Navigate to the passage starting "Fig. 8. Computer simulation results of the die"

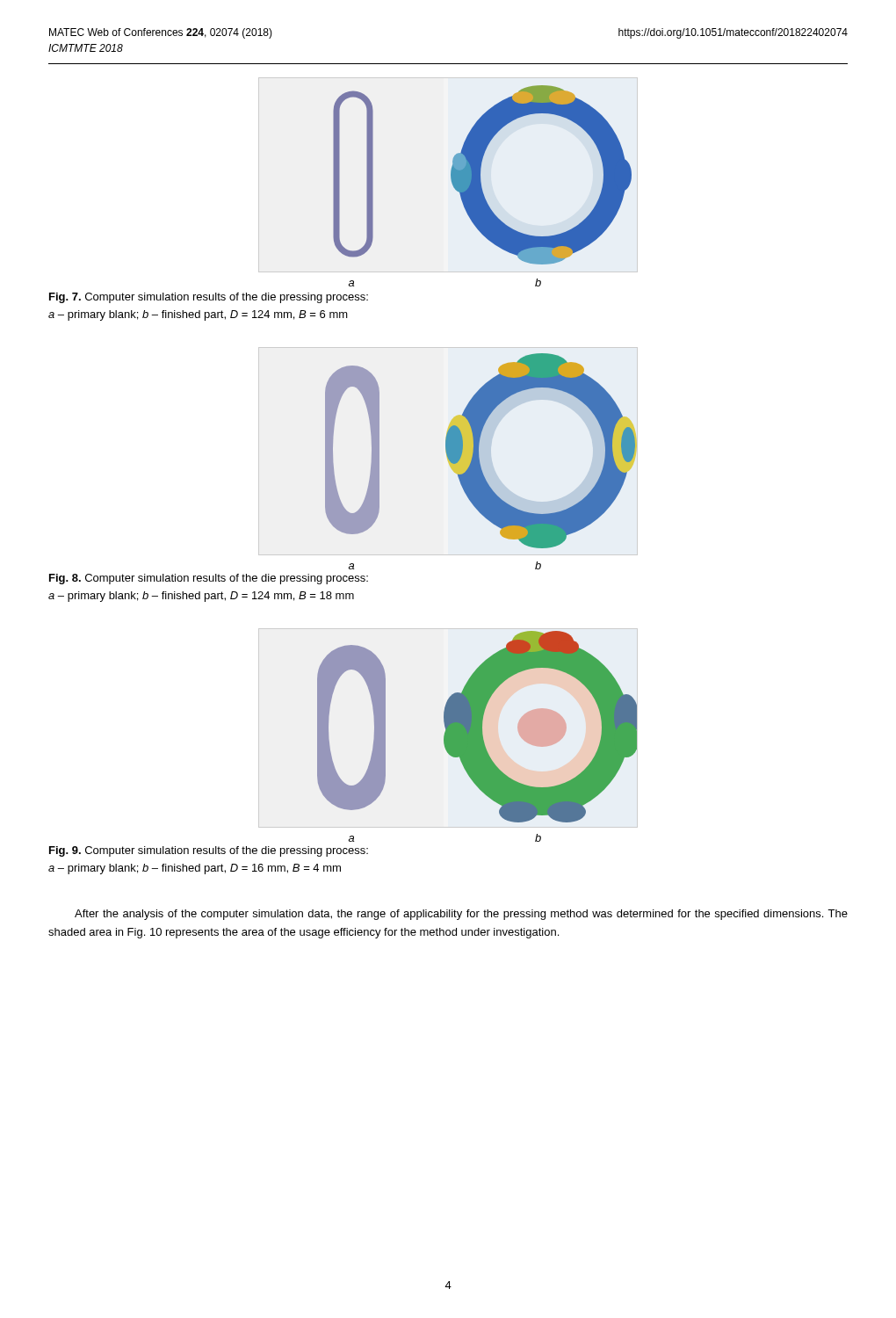tap(209, 586)
